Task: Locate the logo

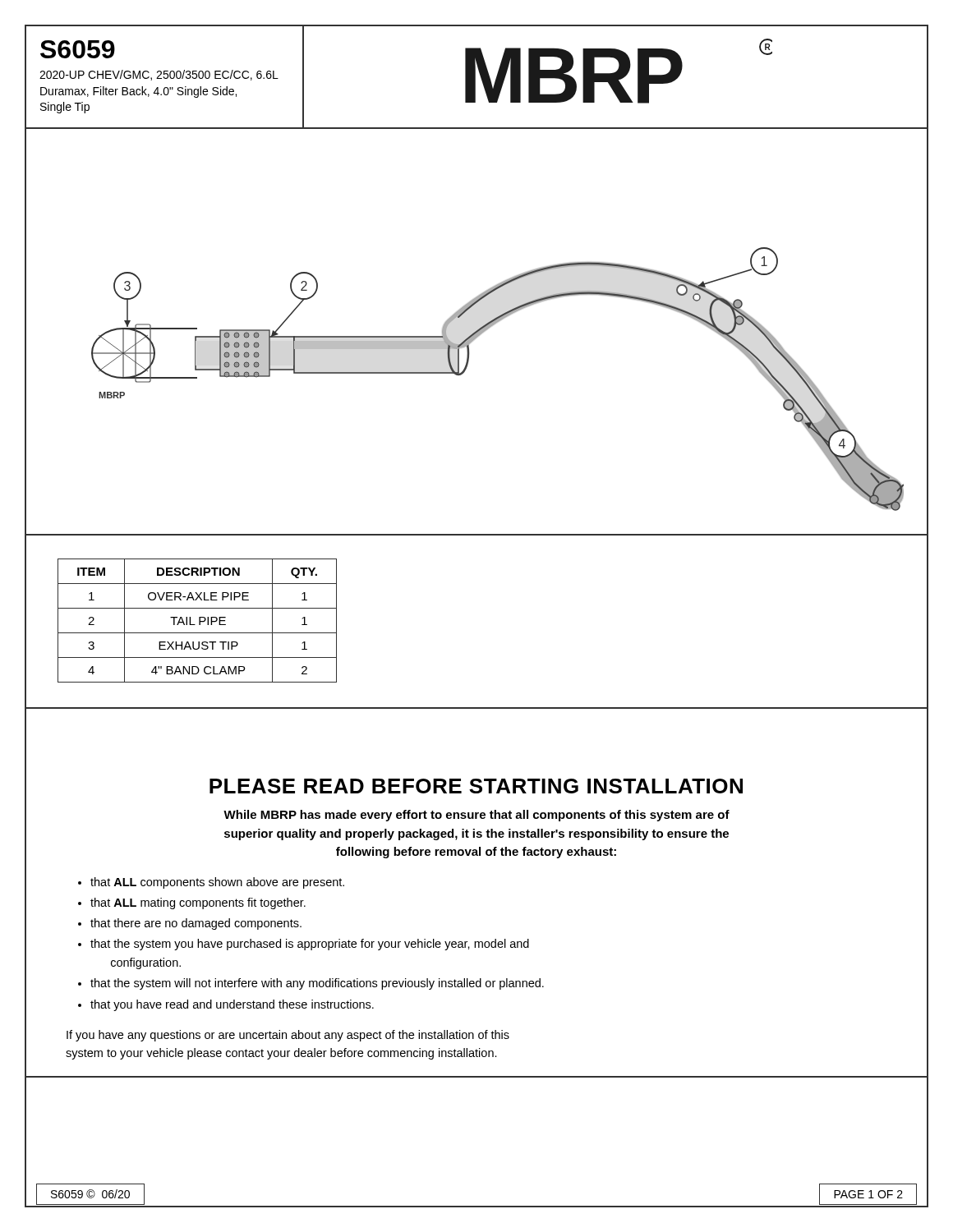Action: click(x=616, y=76)
